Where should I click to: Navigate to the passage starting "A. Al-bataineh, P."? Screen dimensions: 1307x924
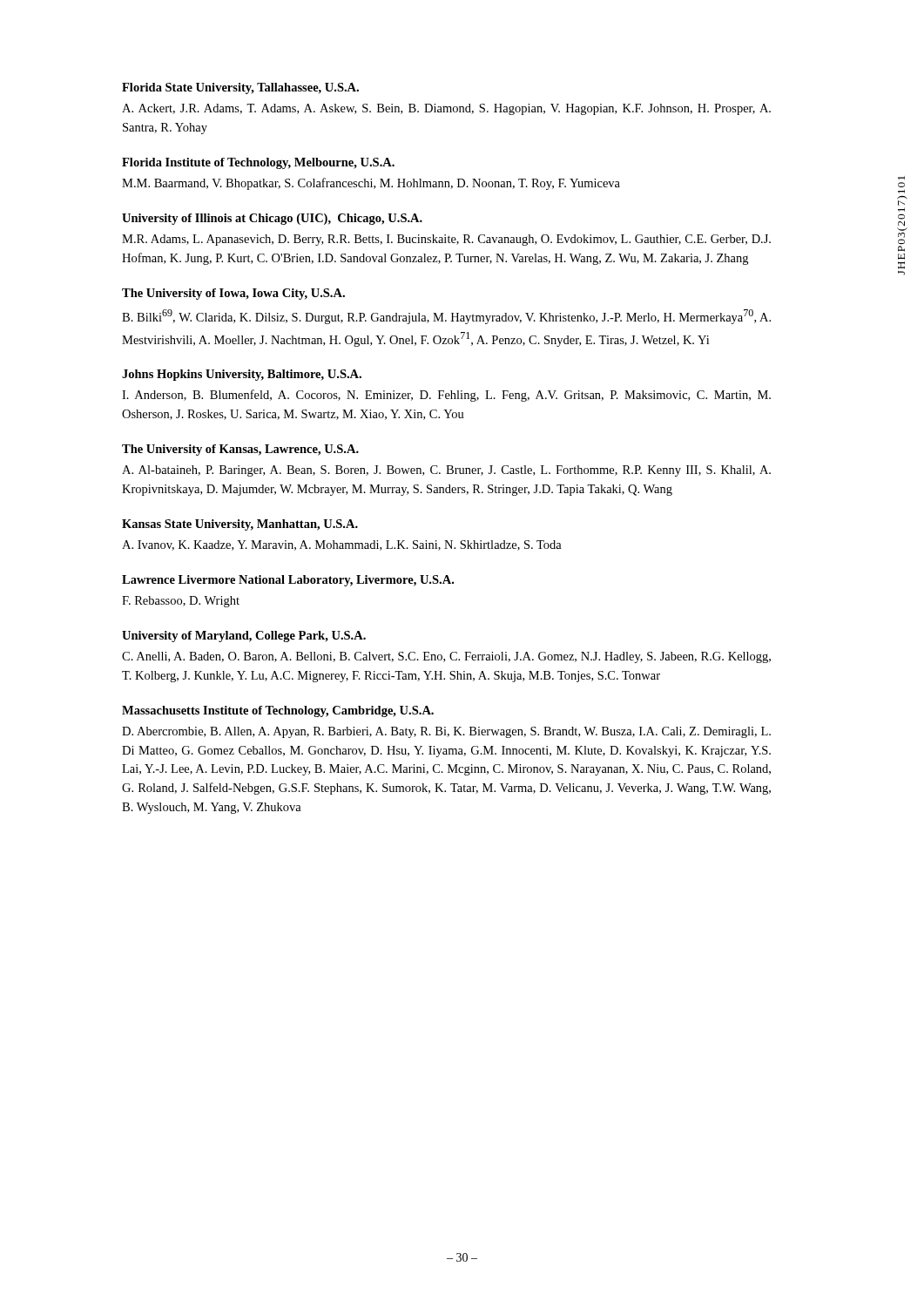[447, 479]
